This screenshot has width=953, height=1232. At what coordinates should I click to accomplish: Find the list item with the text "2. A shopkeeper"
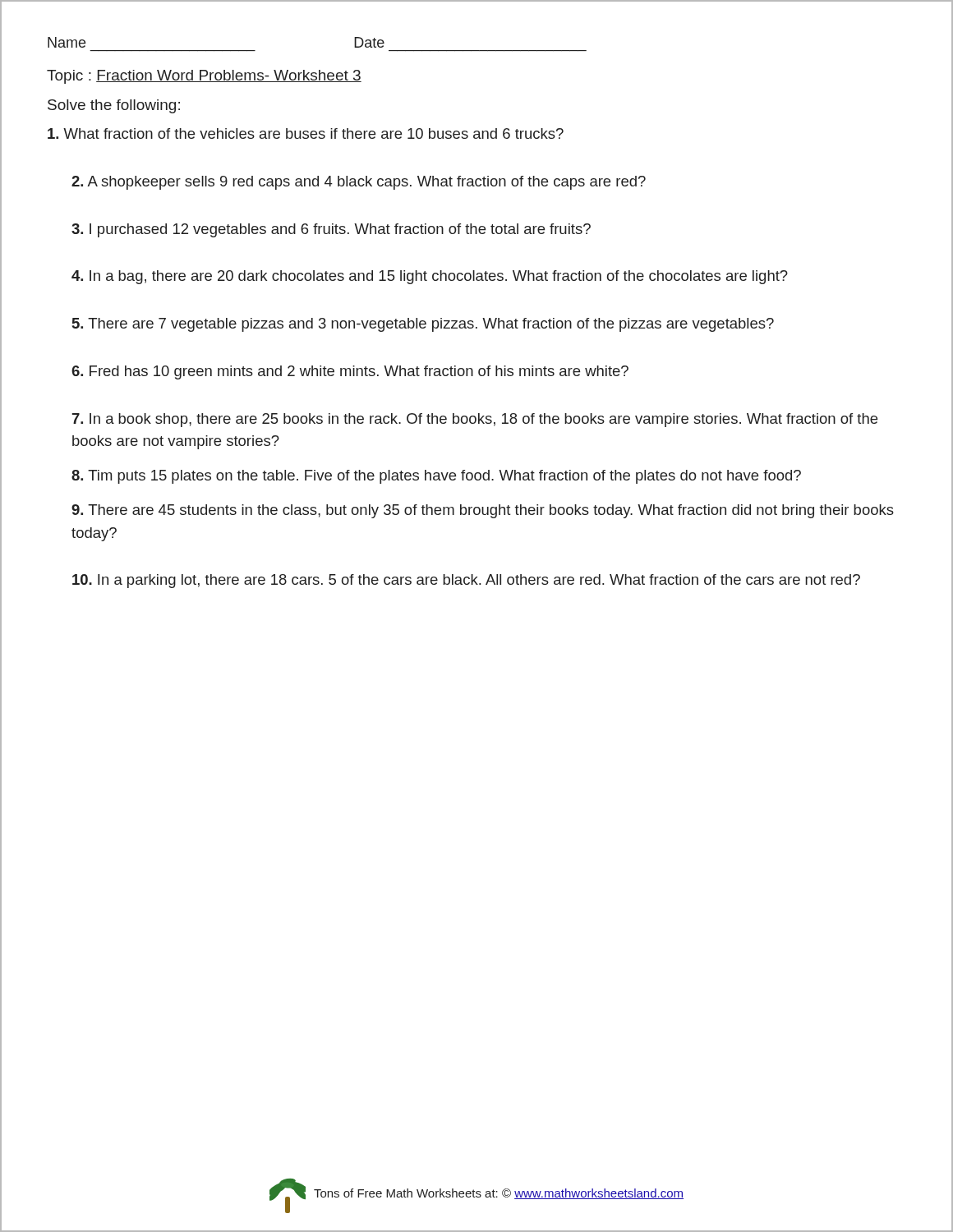pyautogui.click(x=359, y=181)
